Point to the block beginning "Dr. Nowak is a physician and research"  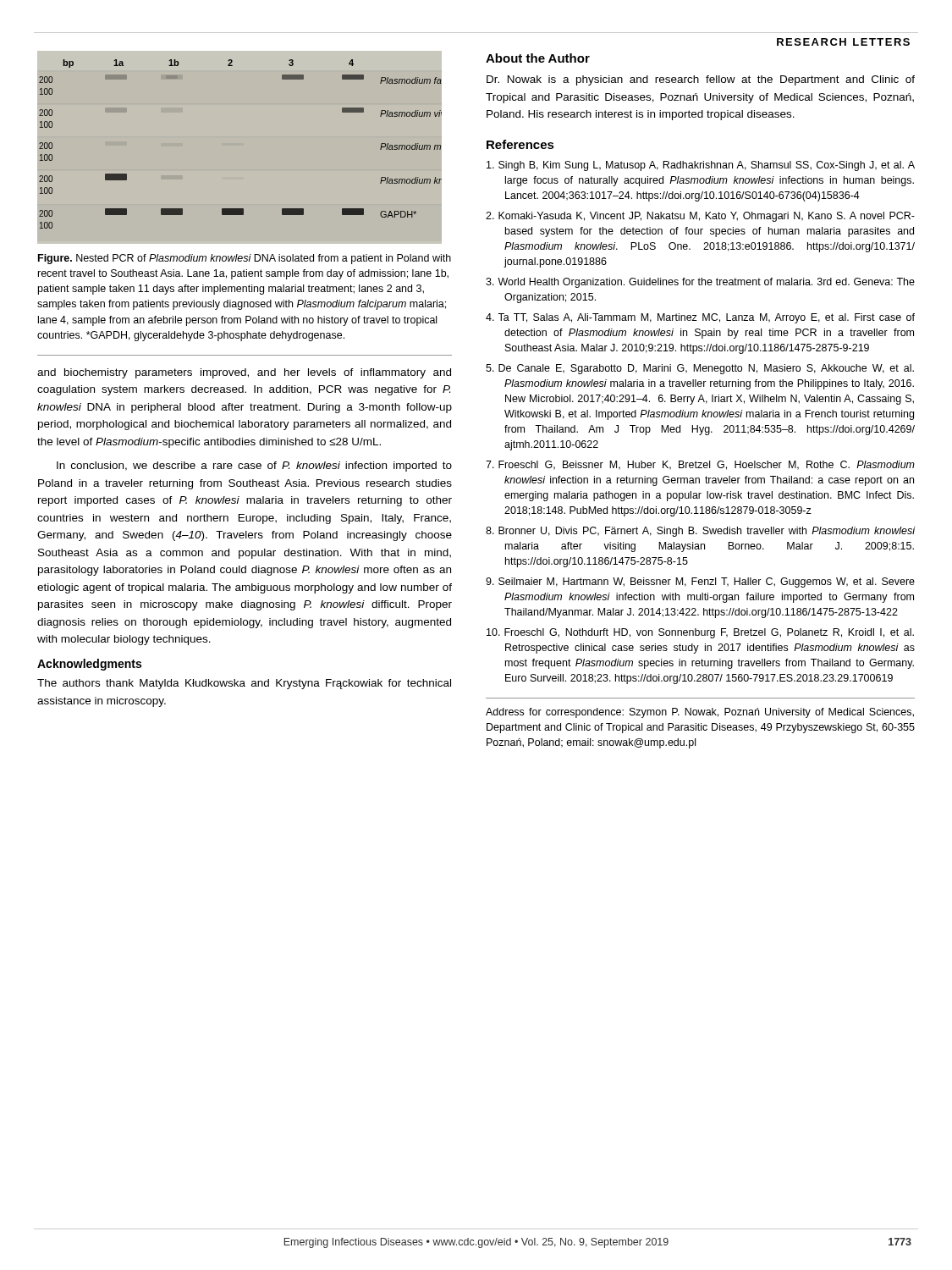point(700,97)
